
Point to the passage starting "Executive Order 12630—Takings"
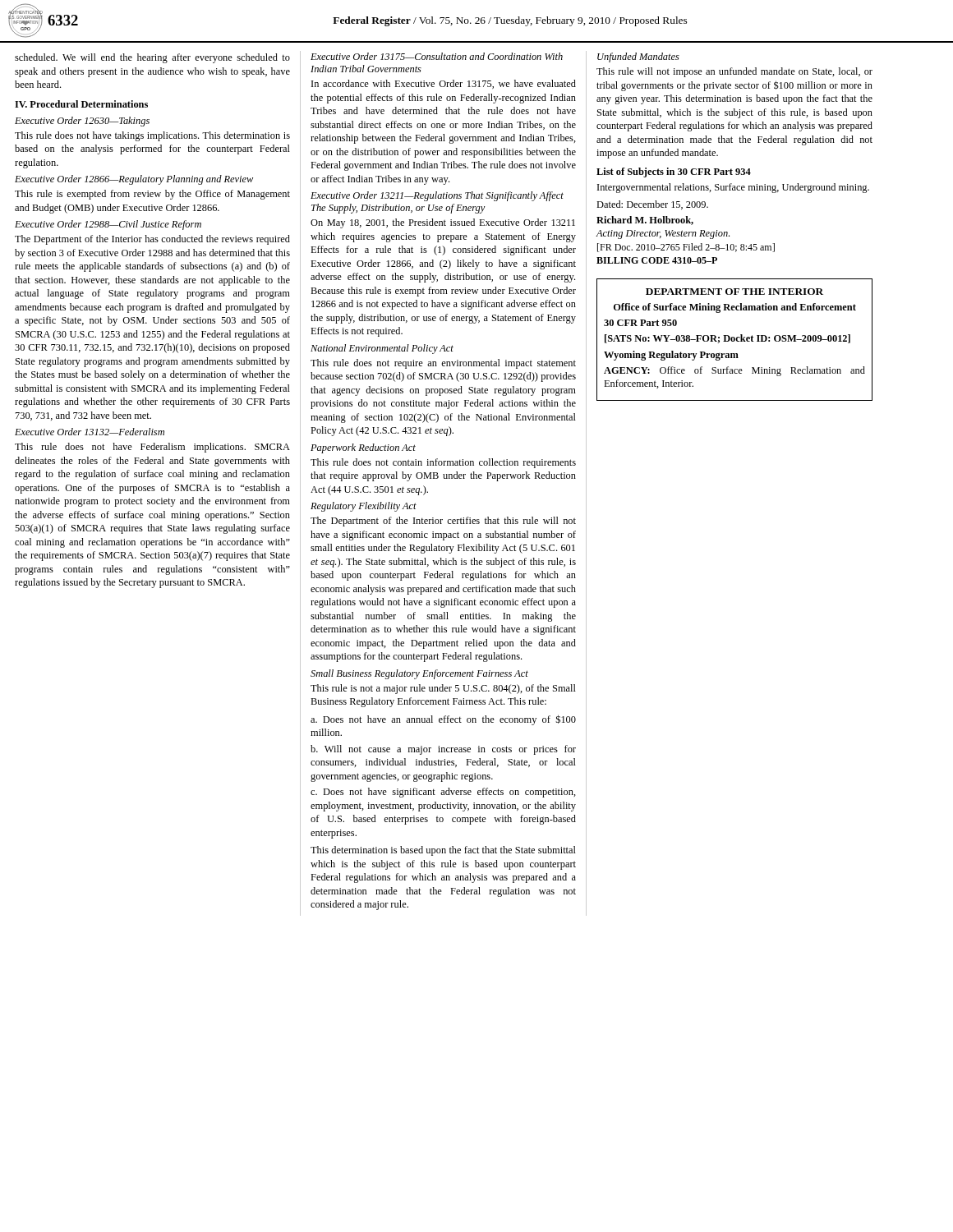click(x=82, y=120)
